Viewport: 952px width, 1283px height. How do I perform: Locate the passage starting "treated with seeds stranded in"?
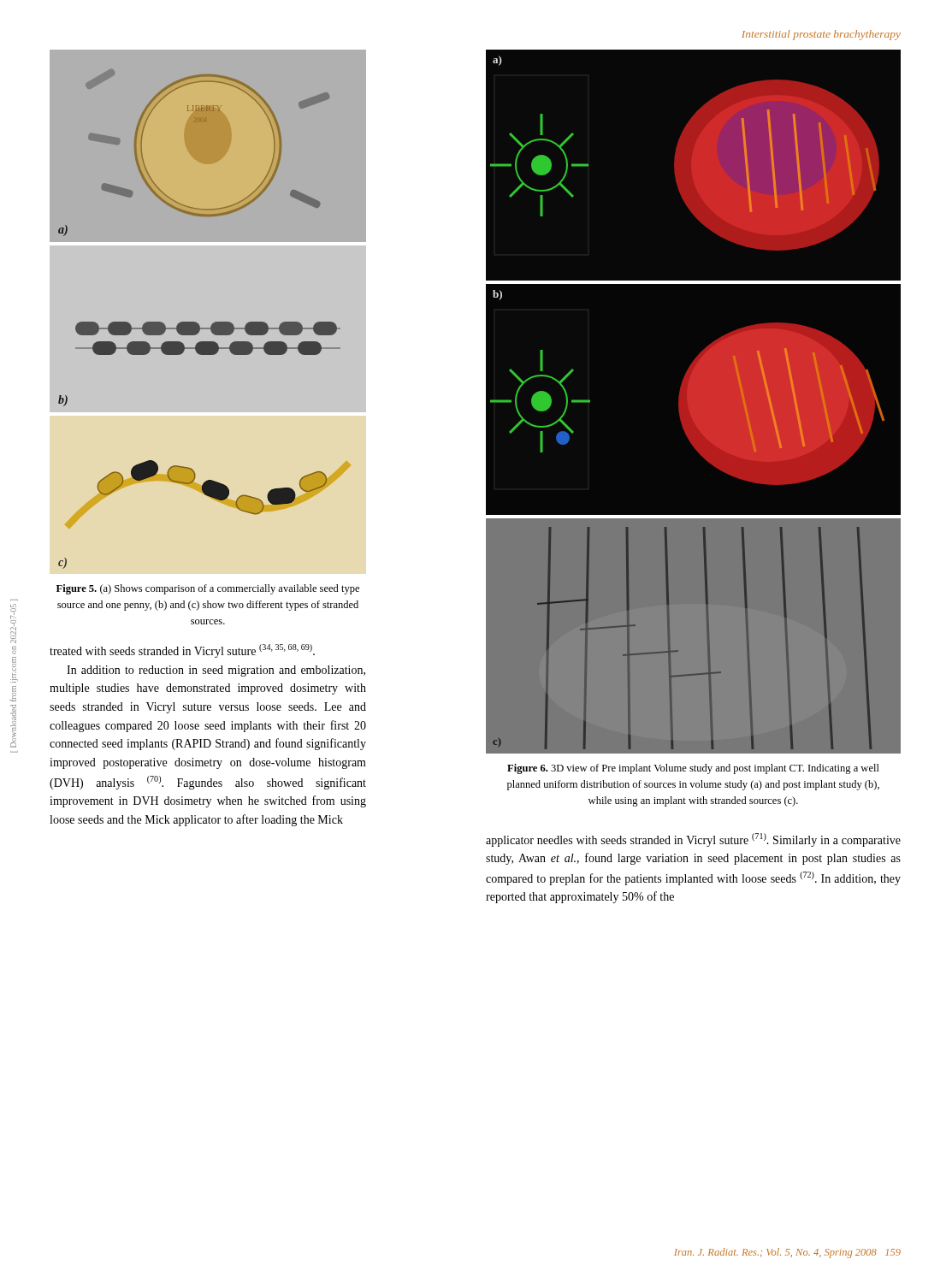(208, 735)
